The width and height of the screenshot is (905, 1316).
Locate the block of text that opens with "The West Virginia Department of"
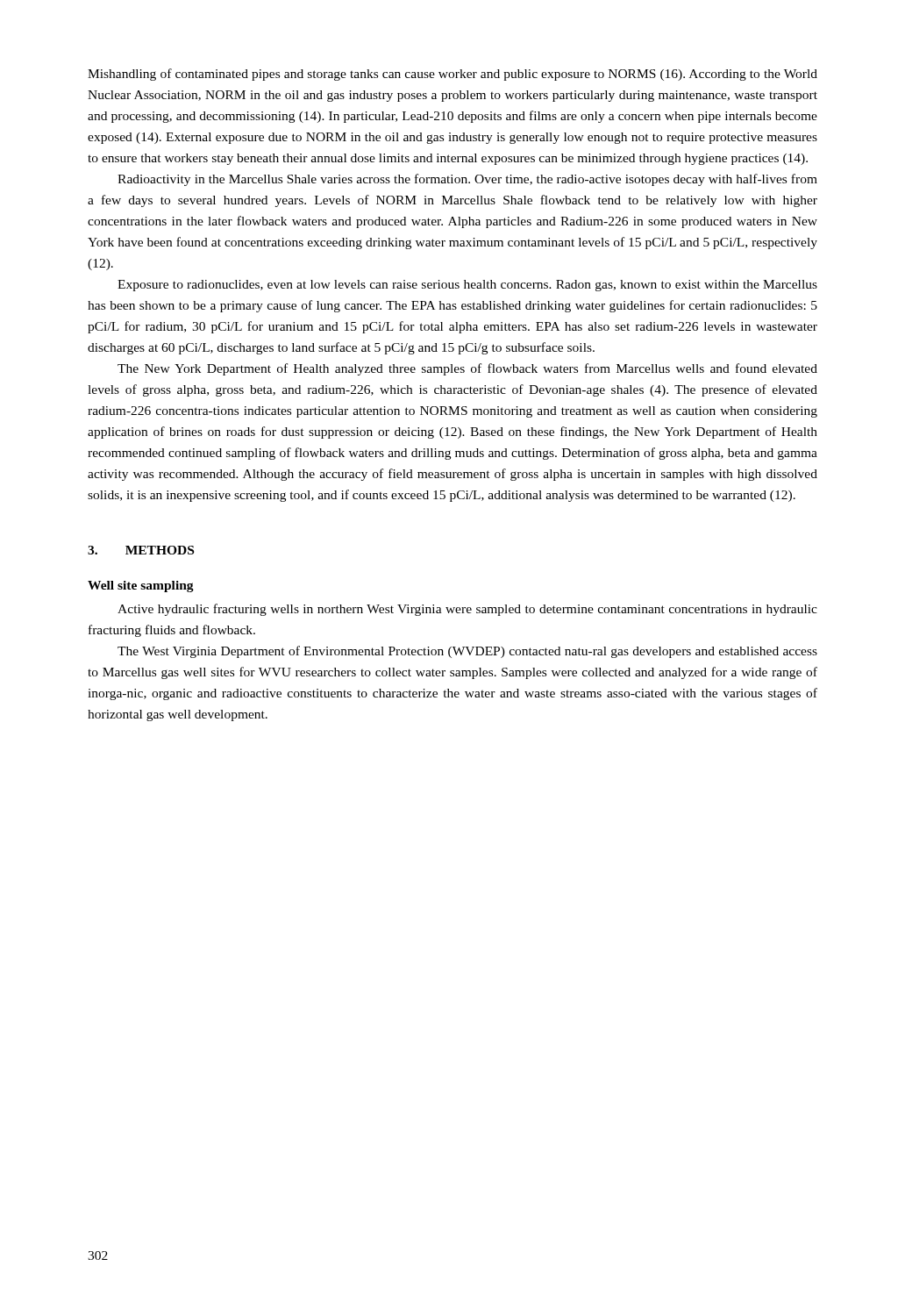click(x=452, y=683)
